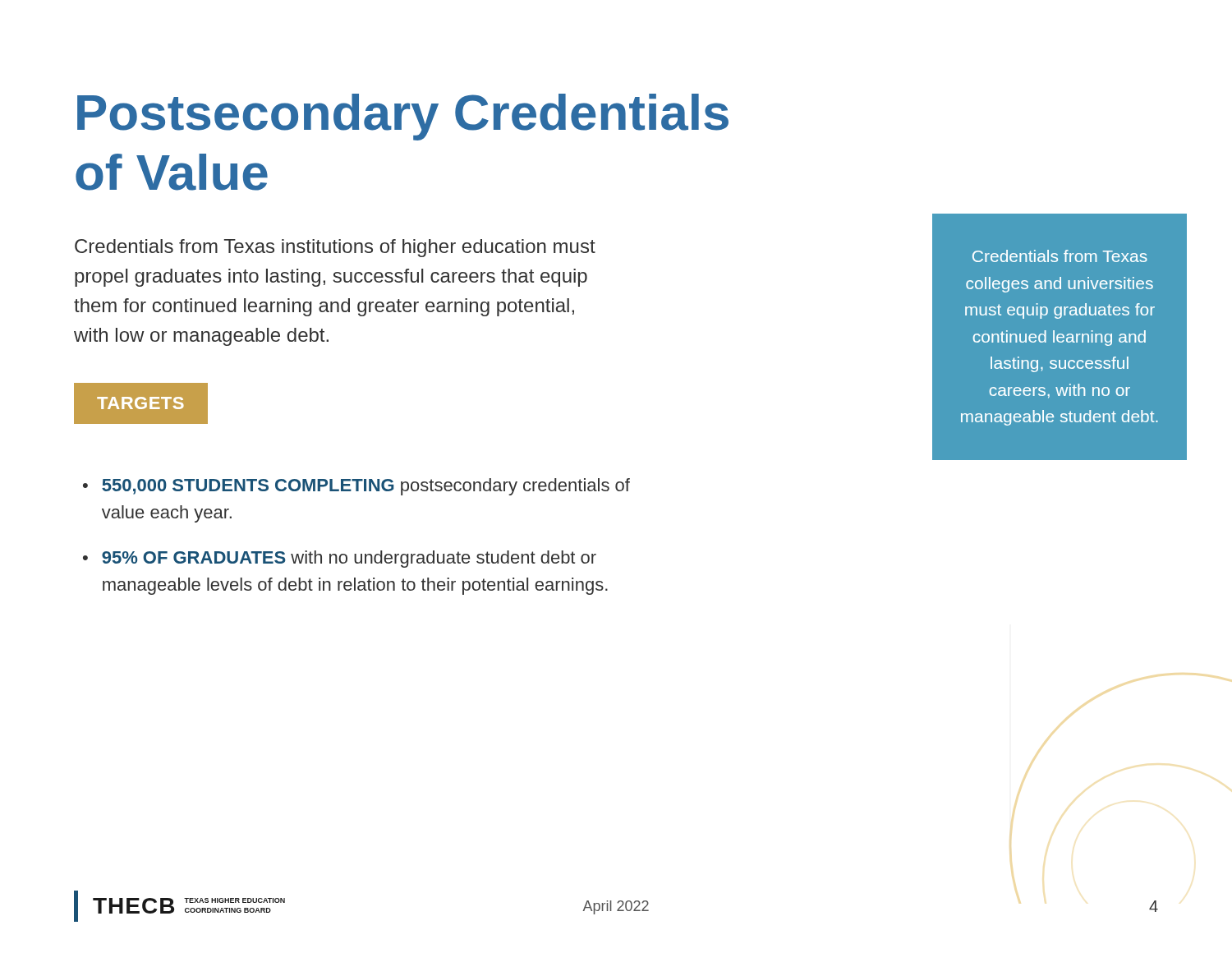1232x953 pixels.
Task: Navigate to the region starting "• 95% OF GRADUATES"
Action: [x=346, y=571]
